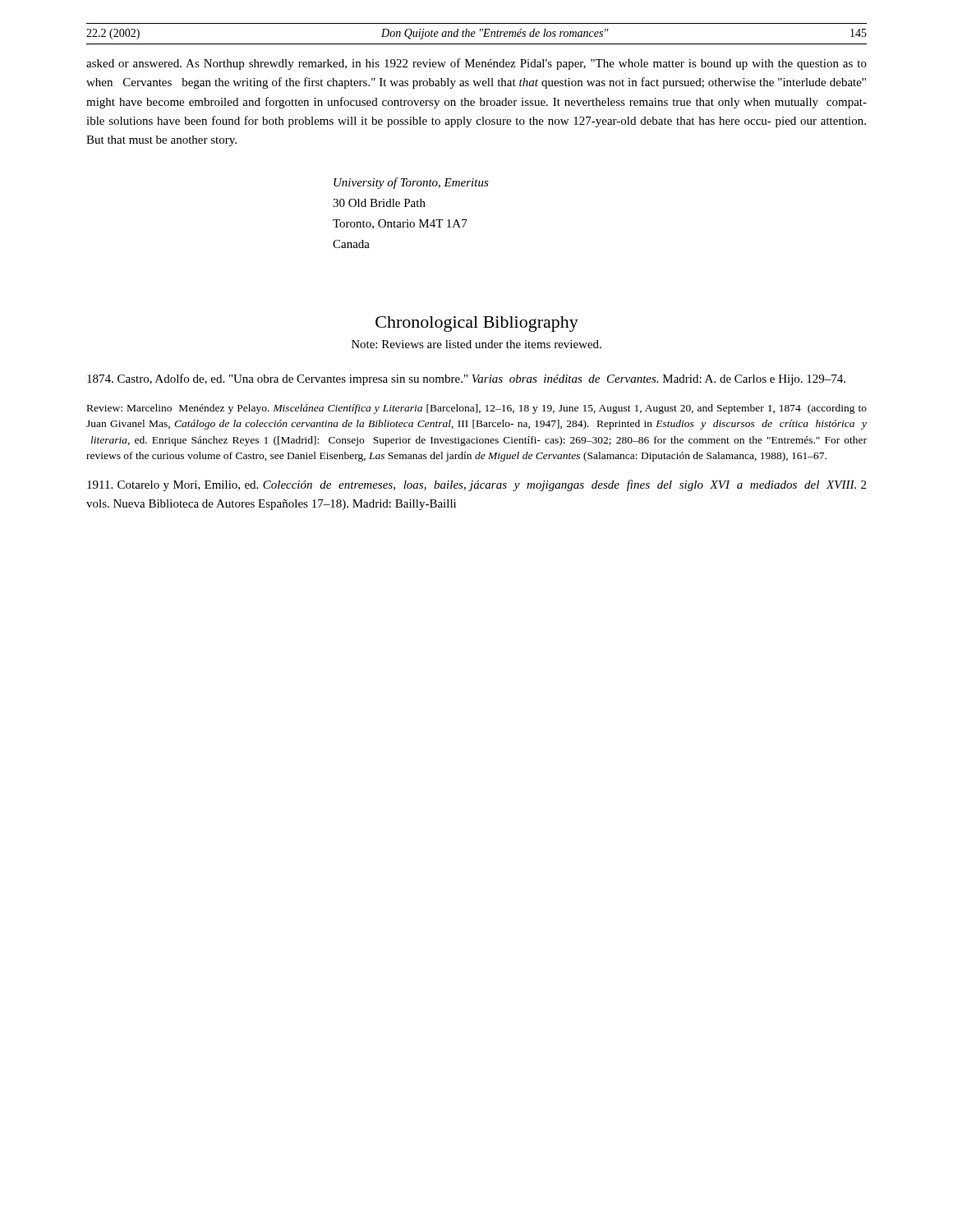
Task: Point to the block beginning "asked or answered."
Action: click(476, 101)
